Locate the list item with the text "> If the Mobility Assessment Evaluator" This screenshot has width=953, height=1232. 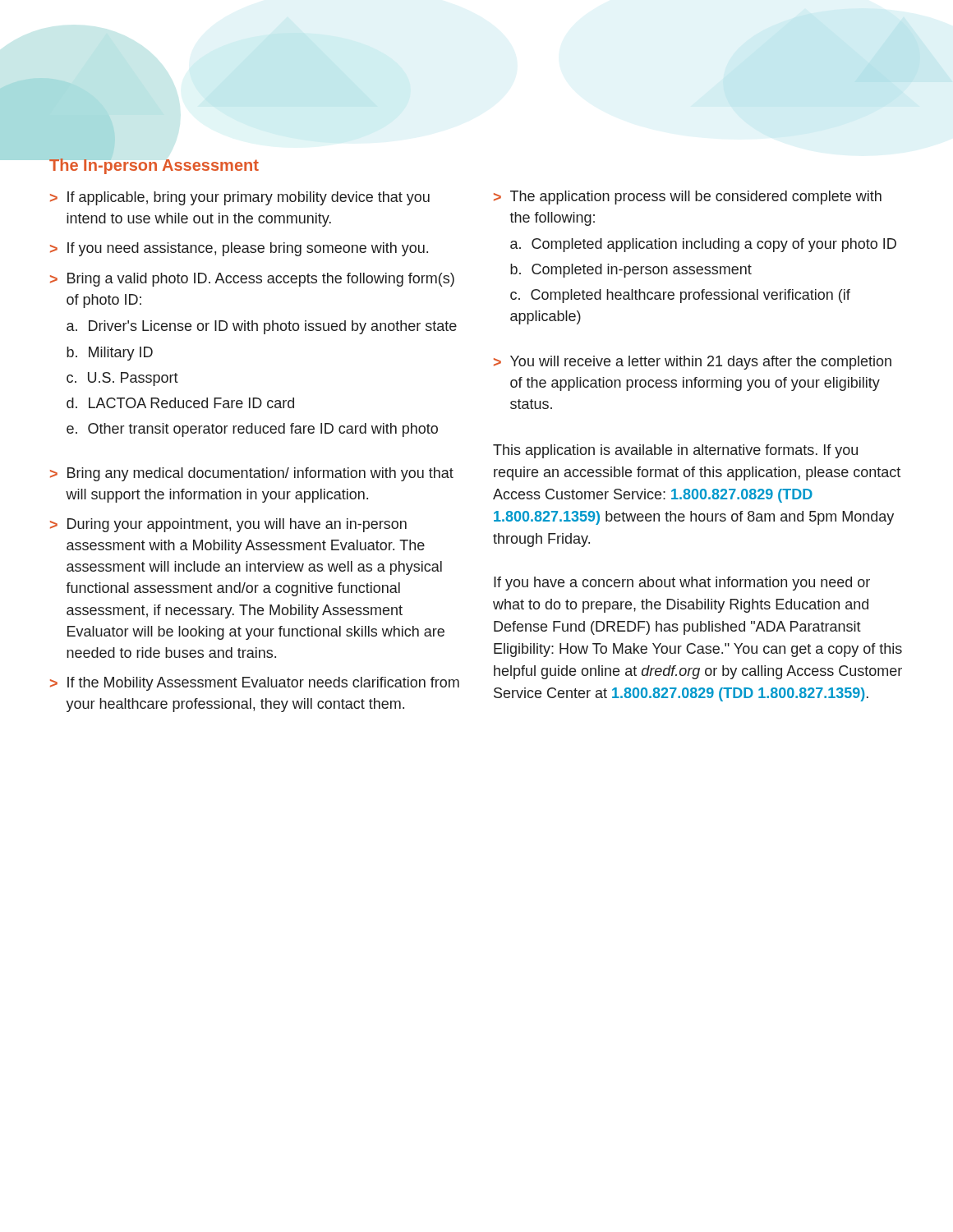tap(255, 693)
